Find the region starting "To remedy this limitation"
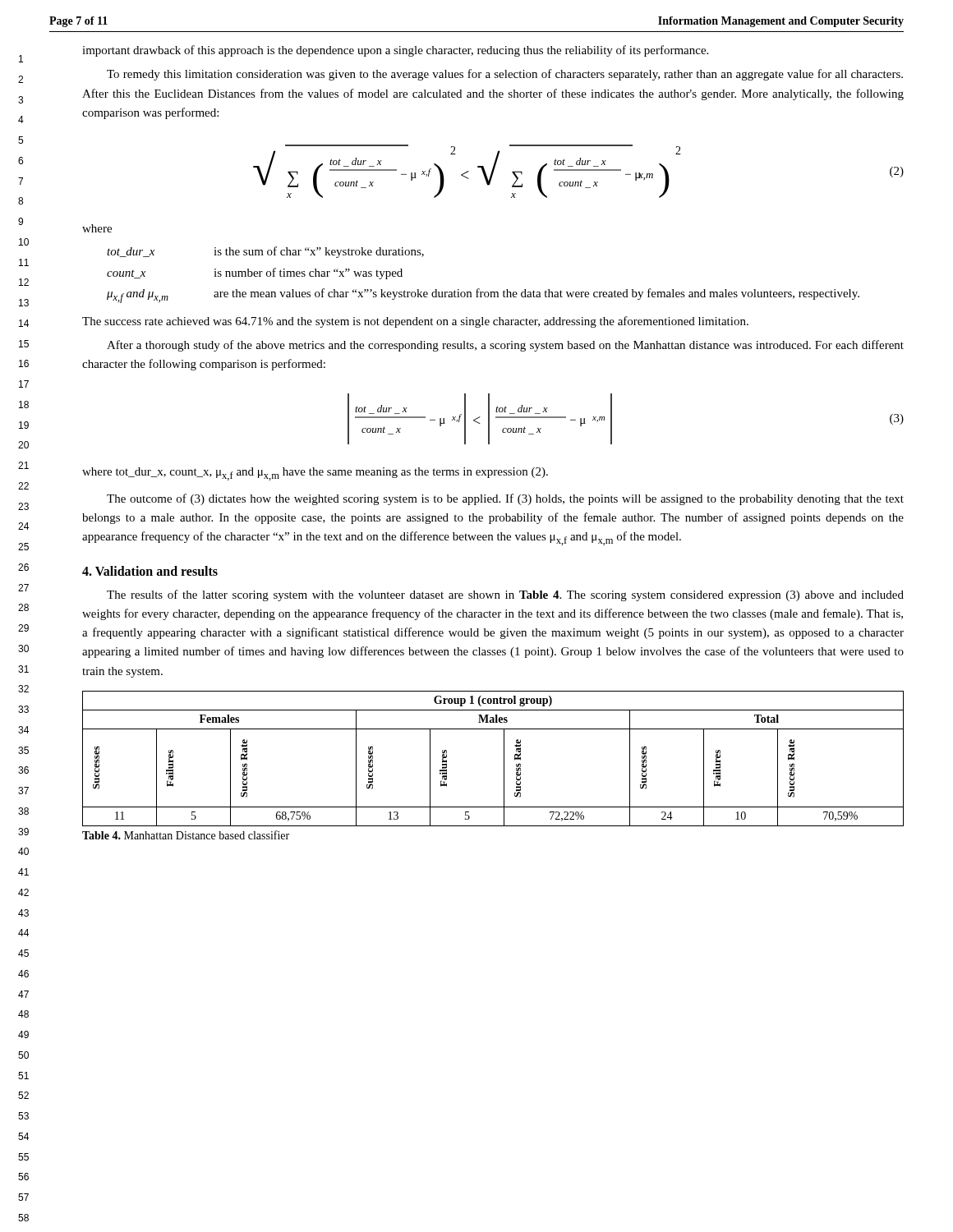This screenshot has width=953, height=1232. (493, 94)
